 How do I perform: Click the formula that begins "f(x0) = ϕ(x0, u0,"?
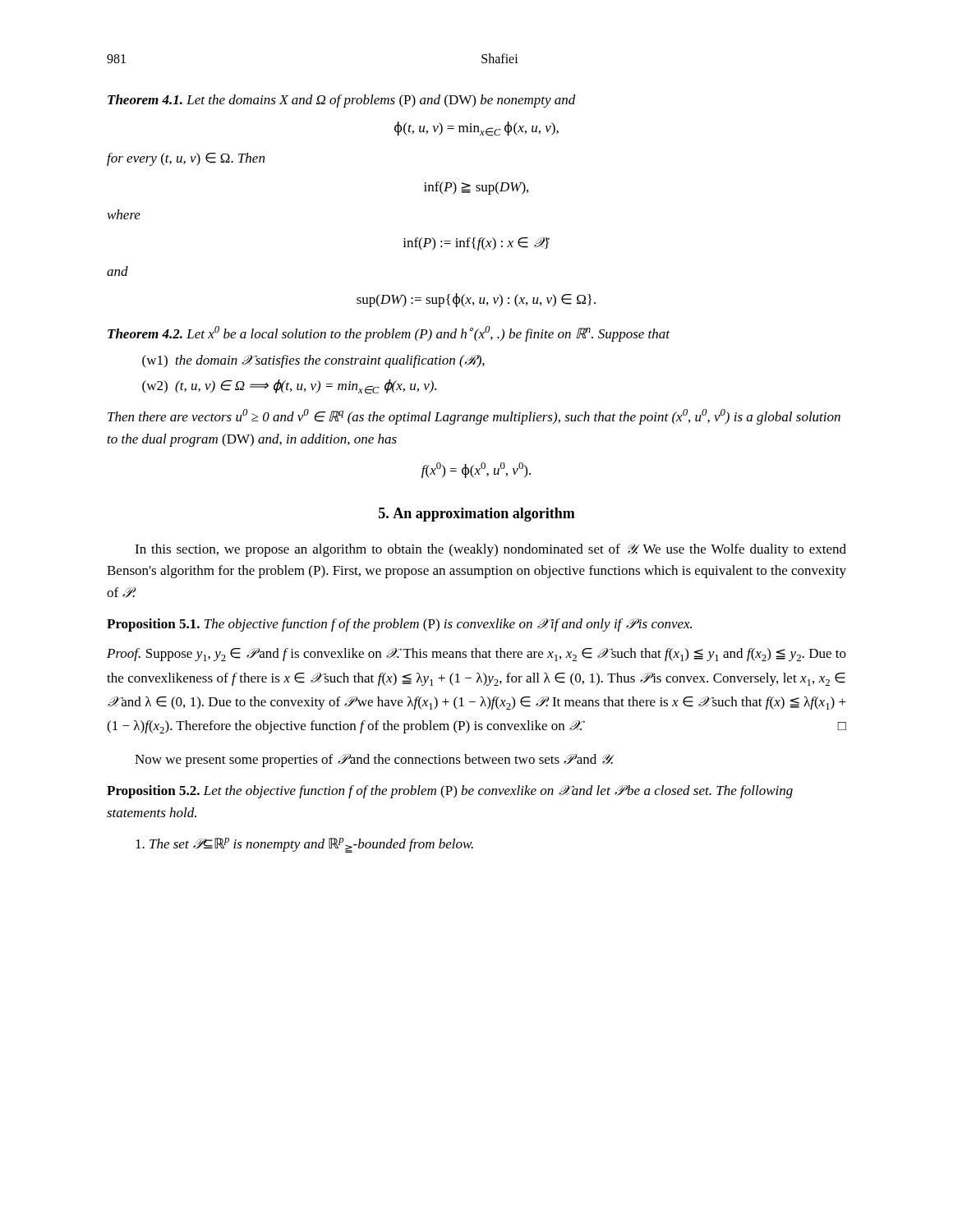476,469
